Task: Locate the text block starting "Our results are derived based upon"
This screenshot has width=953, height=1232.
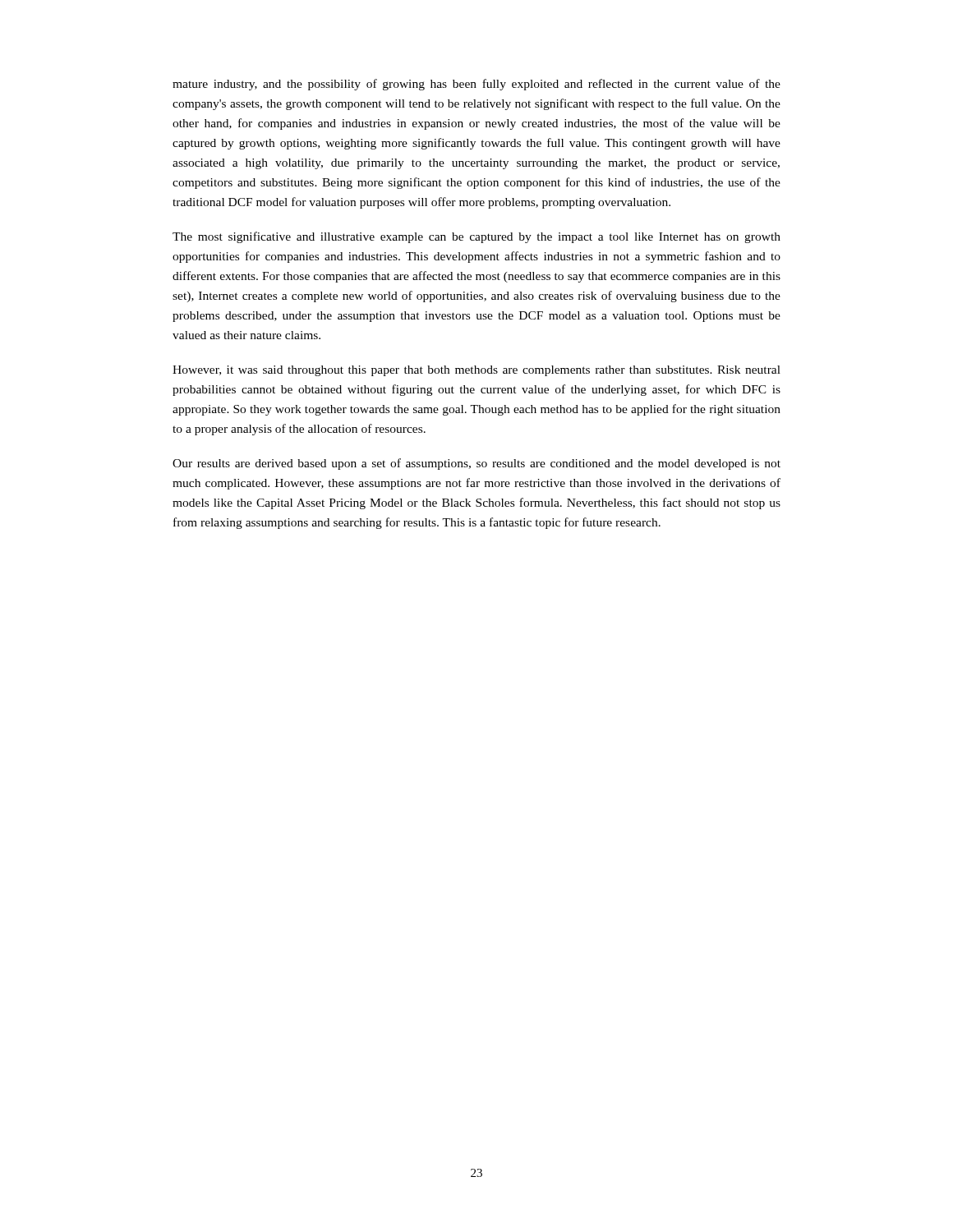Action: 476,493
